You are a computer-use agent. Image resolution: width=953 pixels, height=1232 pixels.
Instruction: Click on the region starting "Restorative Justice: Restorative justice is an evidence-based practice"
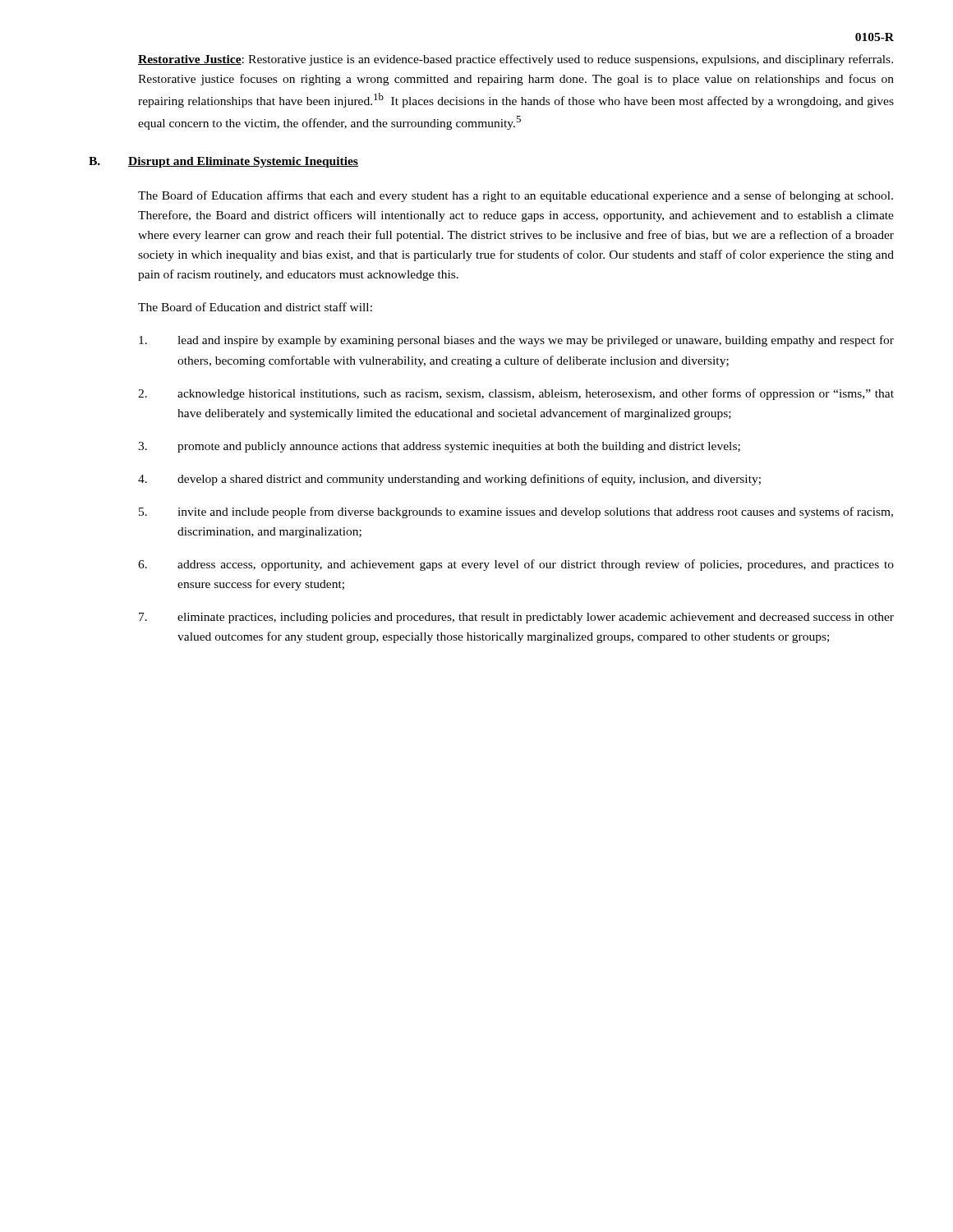[x=516, y=91]
